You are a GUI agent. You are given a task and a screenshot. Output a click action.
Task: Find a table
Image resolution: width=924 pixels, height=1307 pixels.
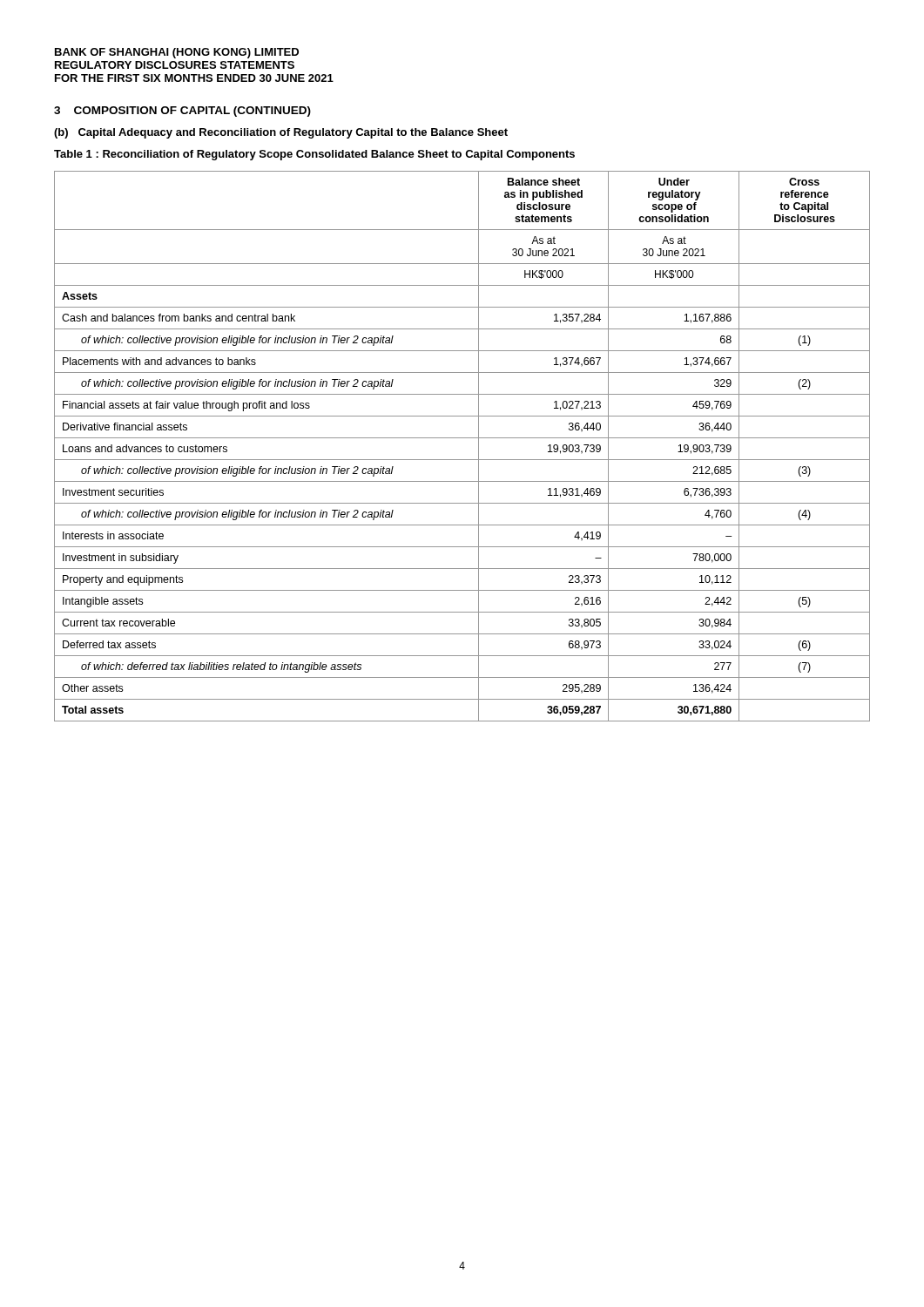[462, 446]
